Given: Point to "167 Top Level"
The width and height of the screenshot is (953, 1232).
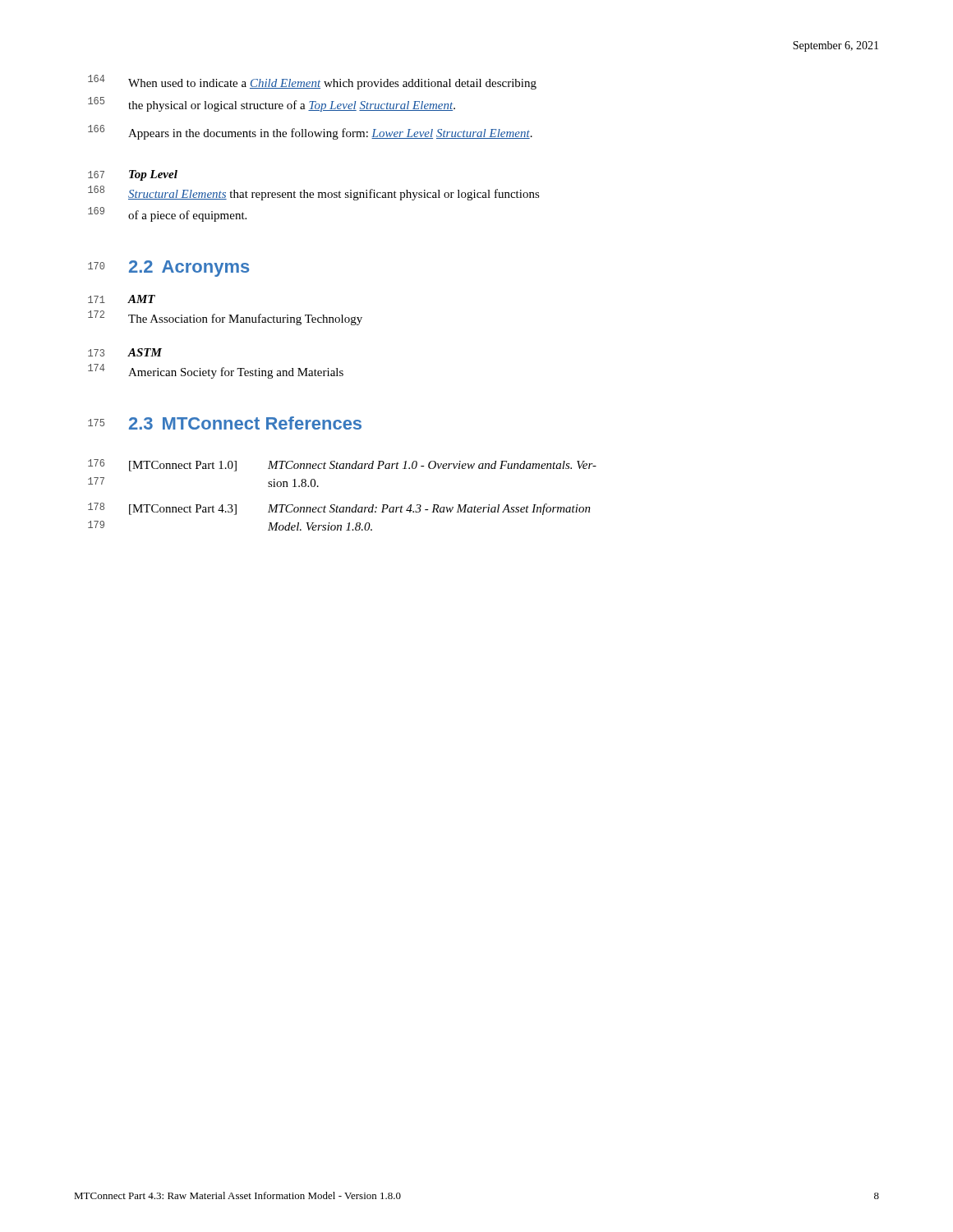Looking at the screenshot, I should tap(126, 174).
